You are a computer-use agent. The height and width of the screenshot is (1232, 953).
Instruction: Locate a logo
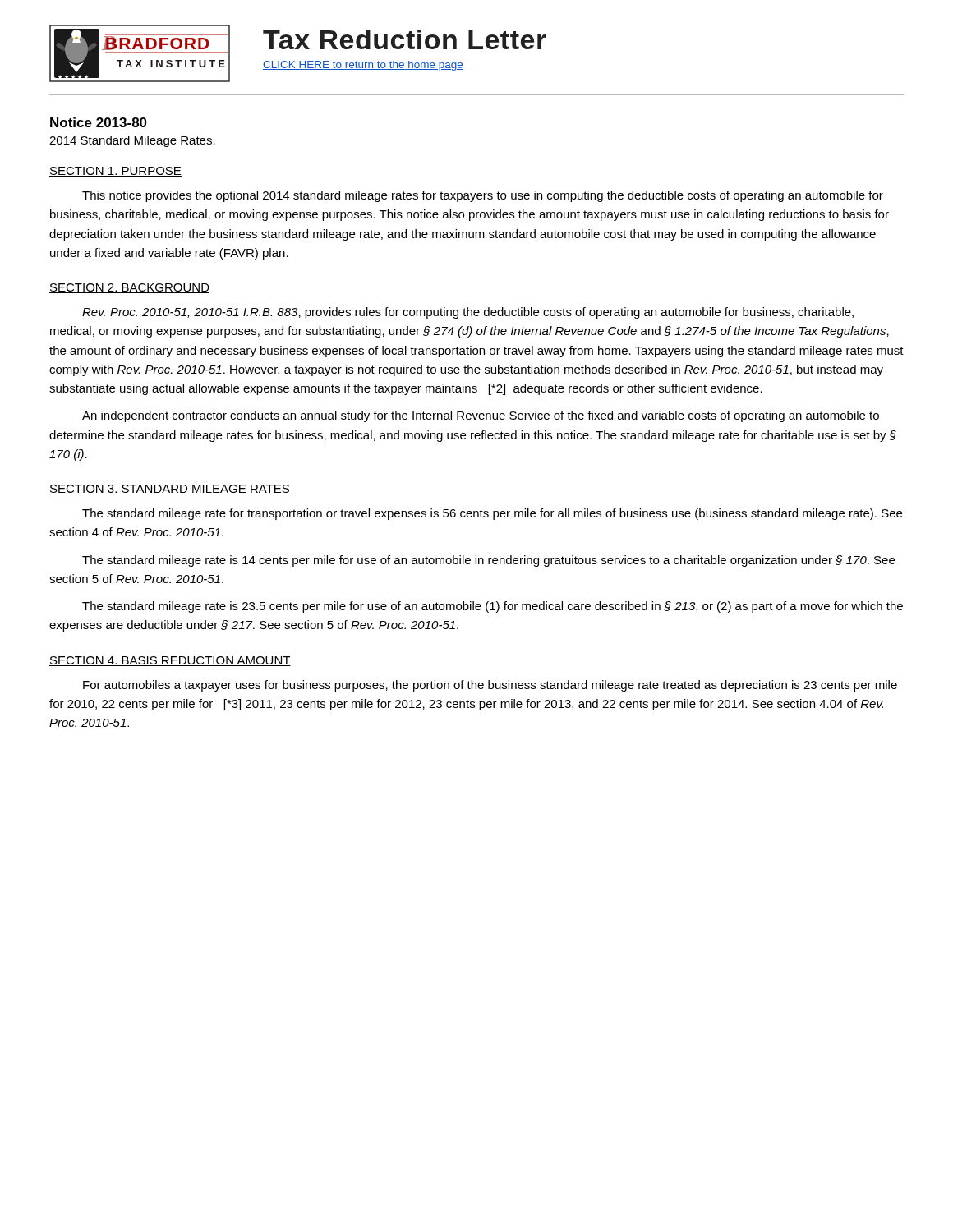[x=144, y=55]
